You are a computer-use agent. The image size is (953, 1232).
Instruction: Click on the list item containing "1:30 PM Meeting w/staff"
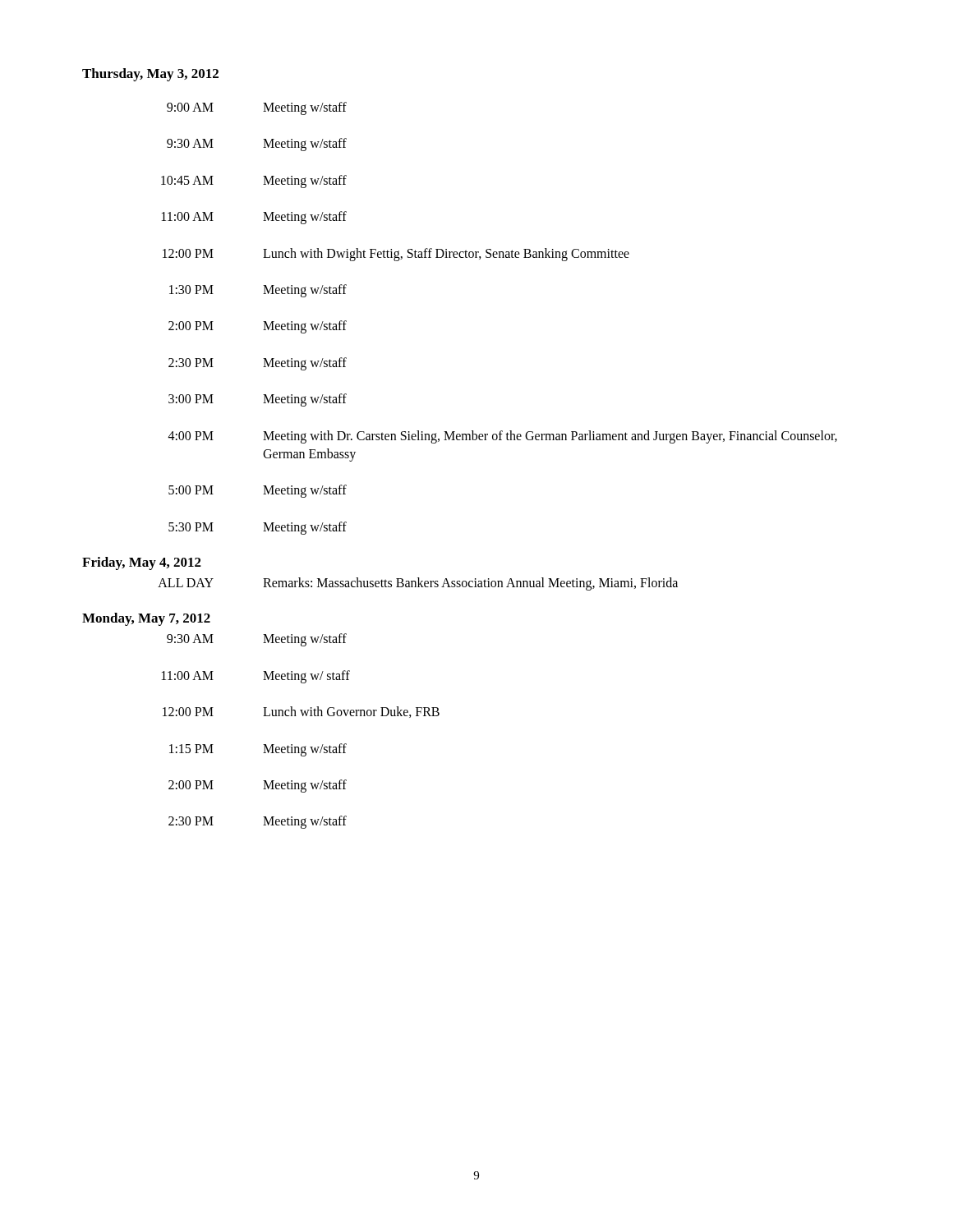coord(186,290)
